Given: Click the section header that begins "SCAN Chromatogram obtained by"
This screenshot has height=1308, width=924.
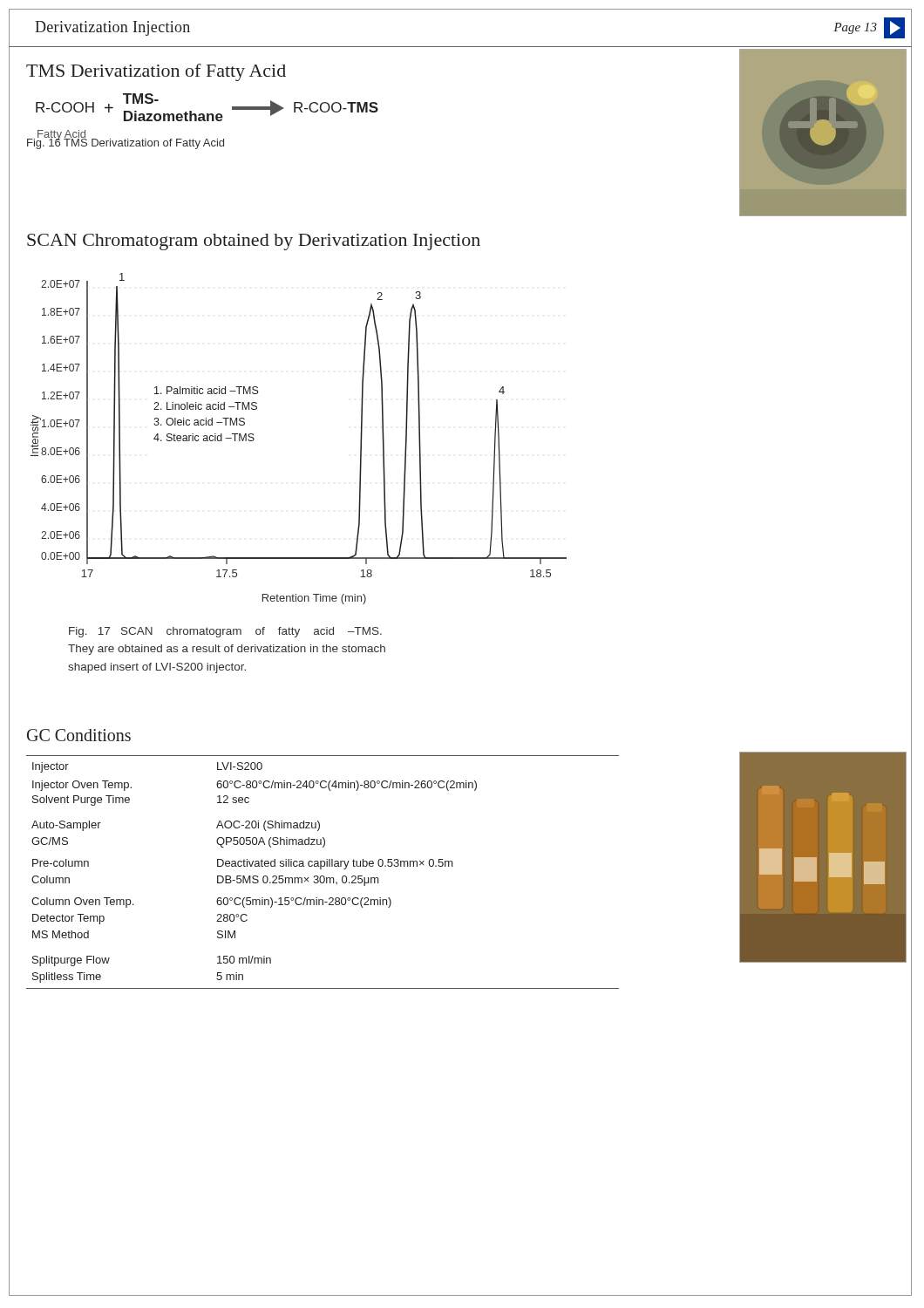Looking at the screenshot, I should (x=253, y=239).
